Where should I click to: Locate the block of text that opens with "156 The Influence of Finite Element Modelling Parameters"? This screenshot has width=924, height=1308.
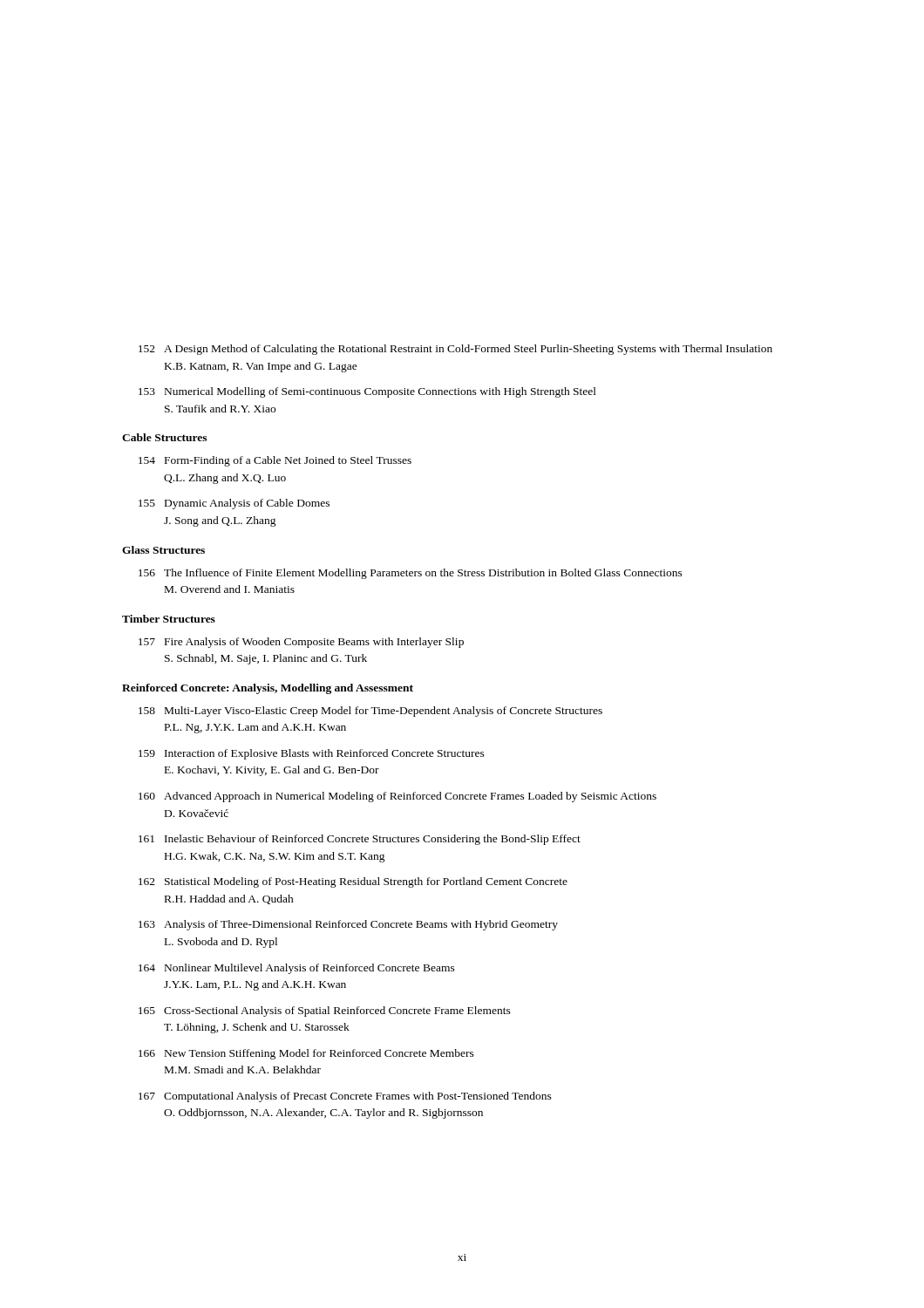click(x=462, y=581)
